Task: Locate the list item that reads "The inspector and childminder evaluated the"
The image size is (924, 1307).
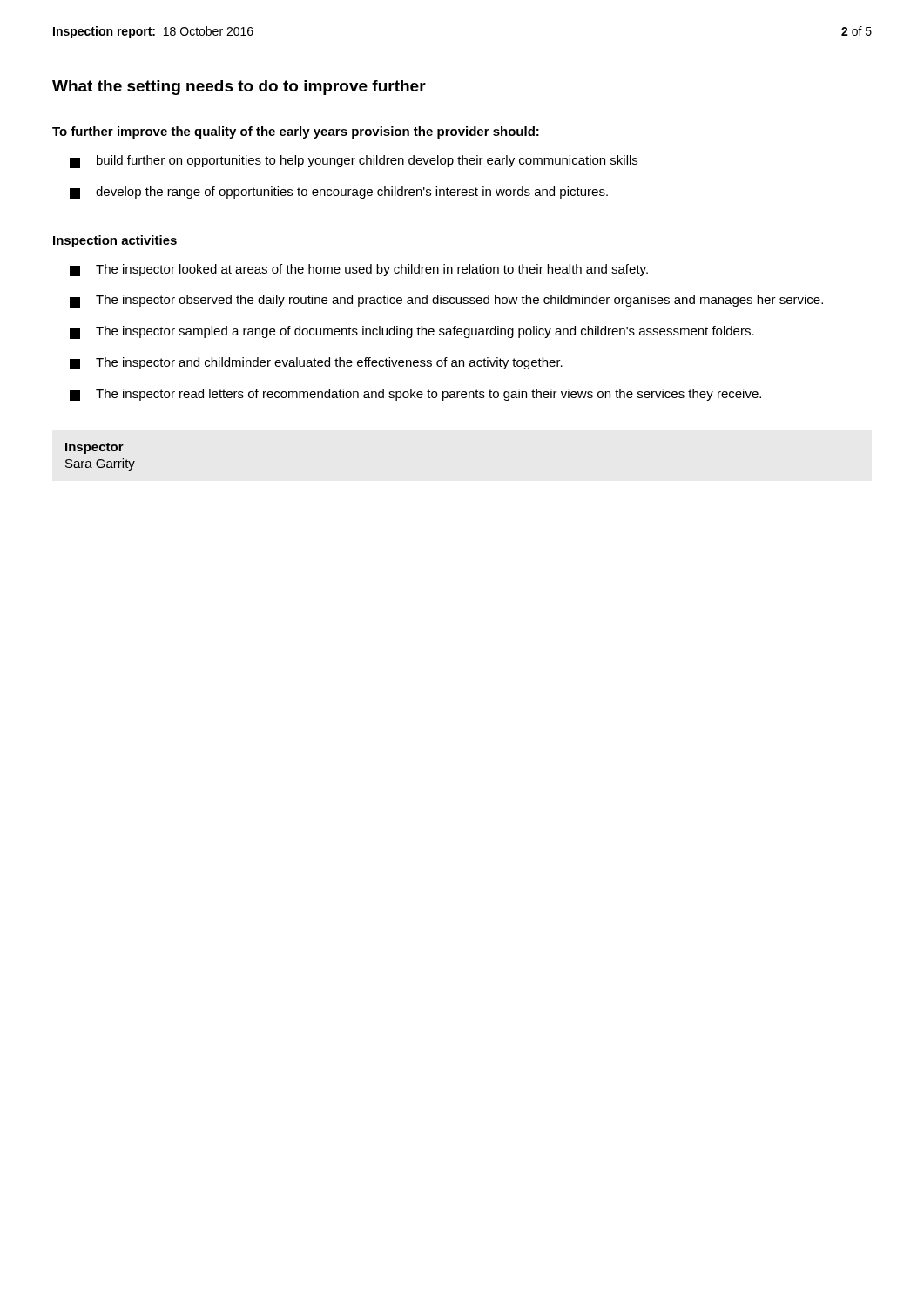Action: click(x=471, y=362)
